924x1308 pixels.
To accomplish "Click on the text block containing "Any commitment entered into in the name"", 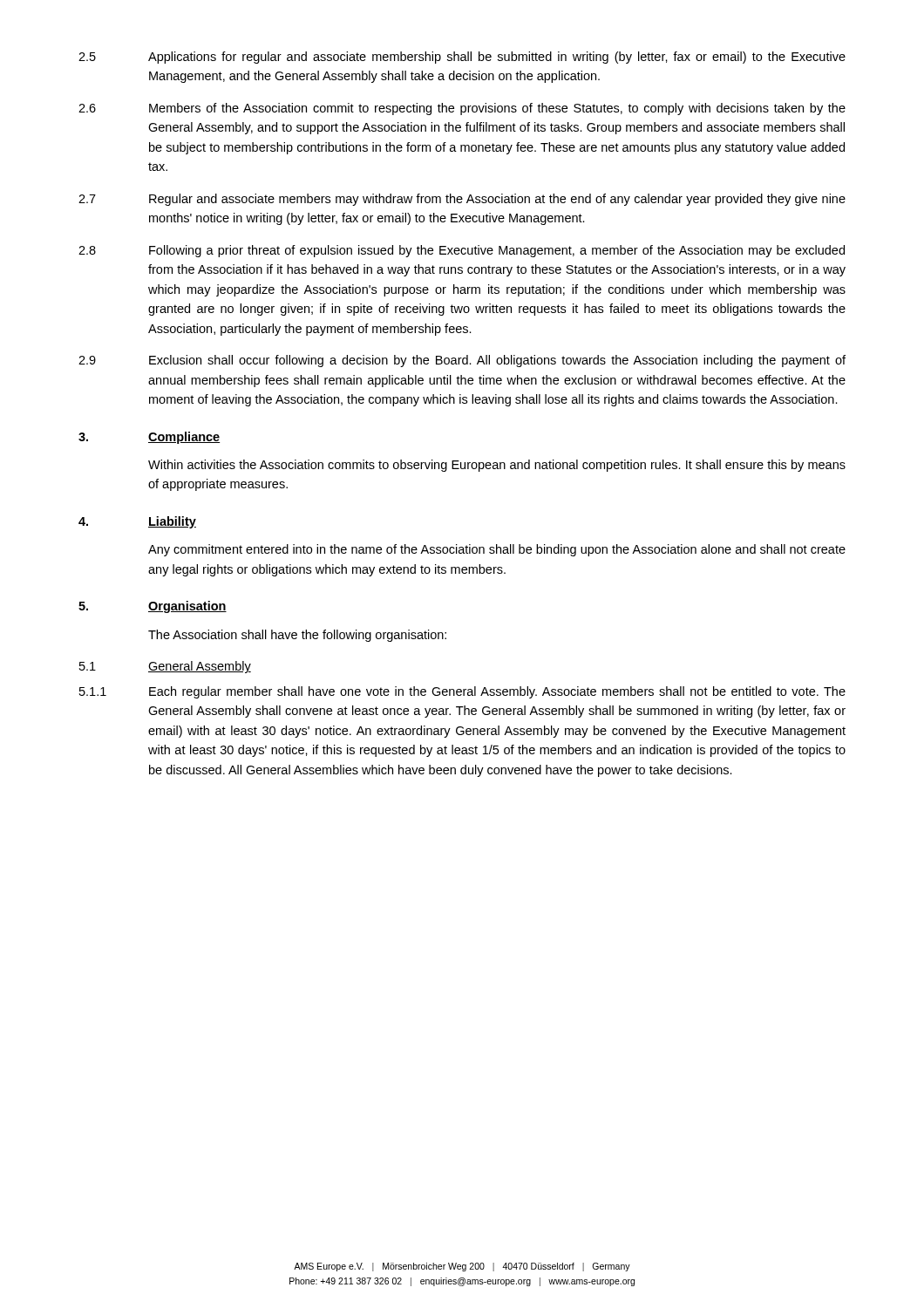I will 462,560.
